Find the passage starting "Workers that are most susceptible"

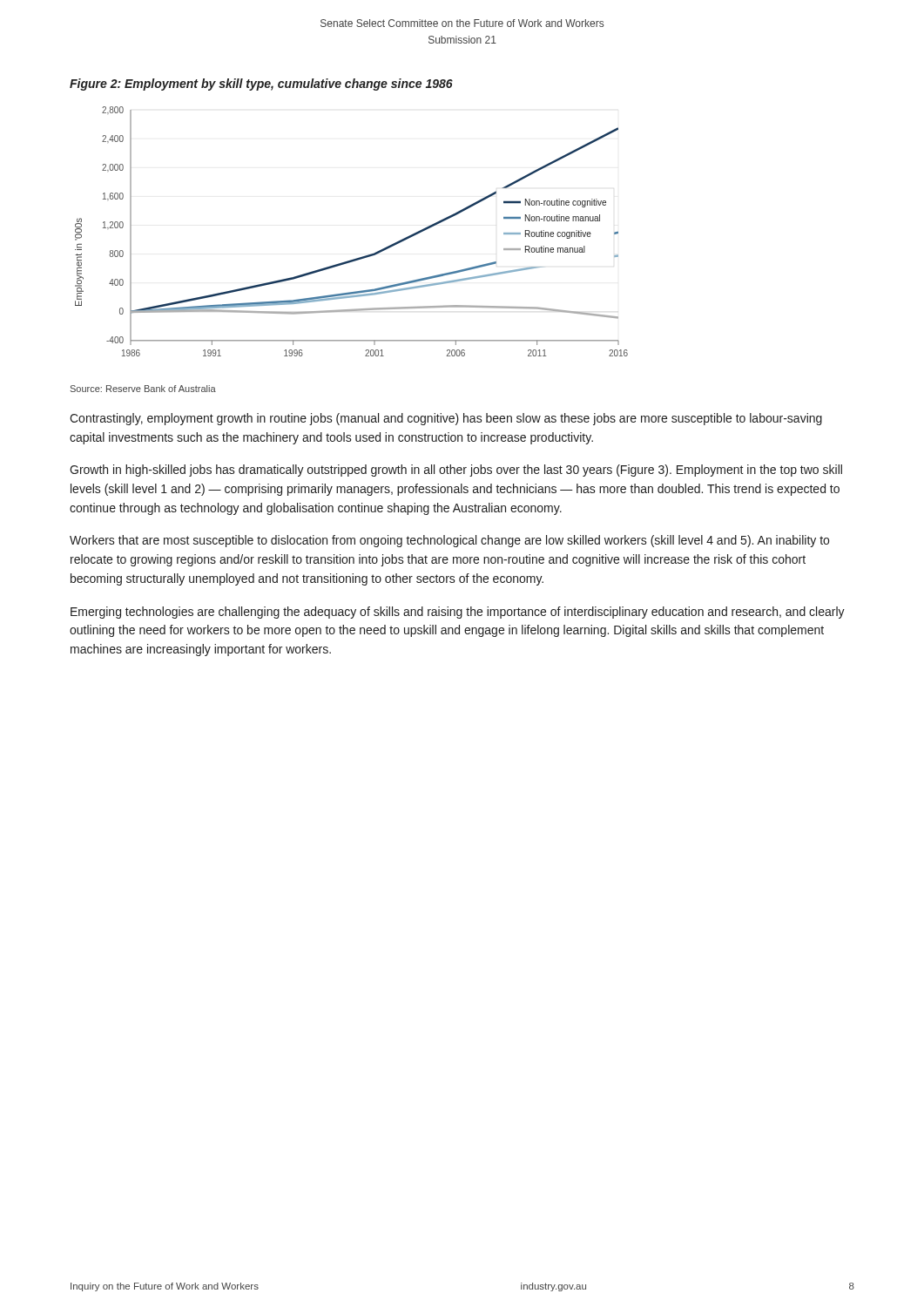pyautogui.click(x=450, y=560)
